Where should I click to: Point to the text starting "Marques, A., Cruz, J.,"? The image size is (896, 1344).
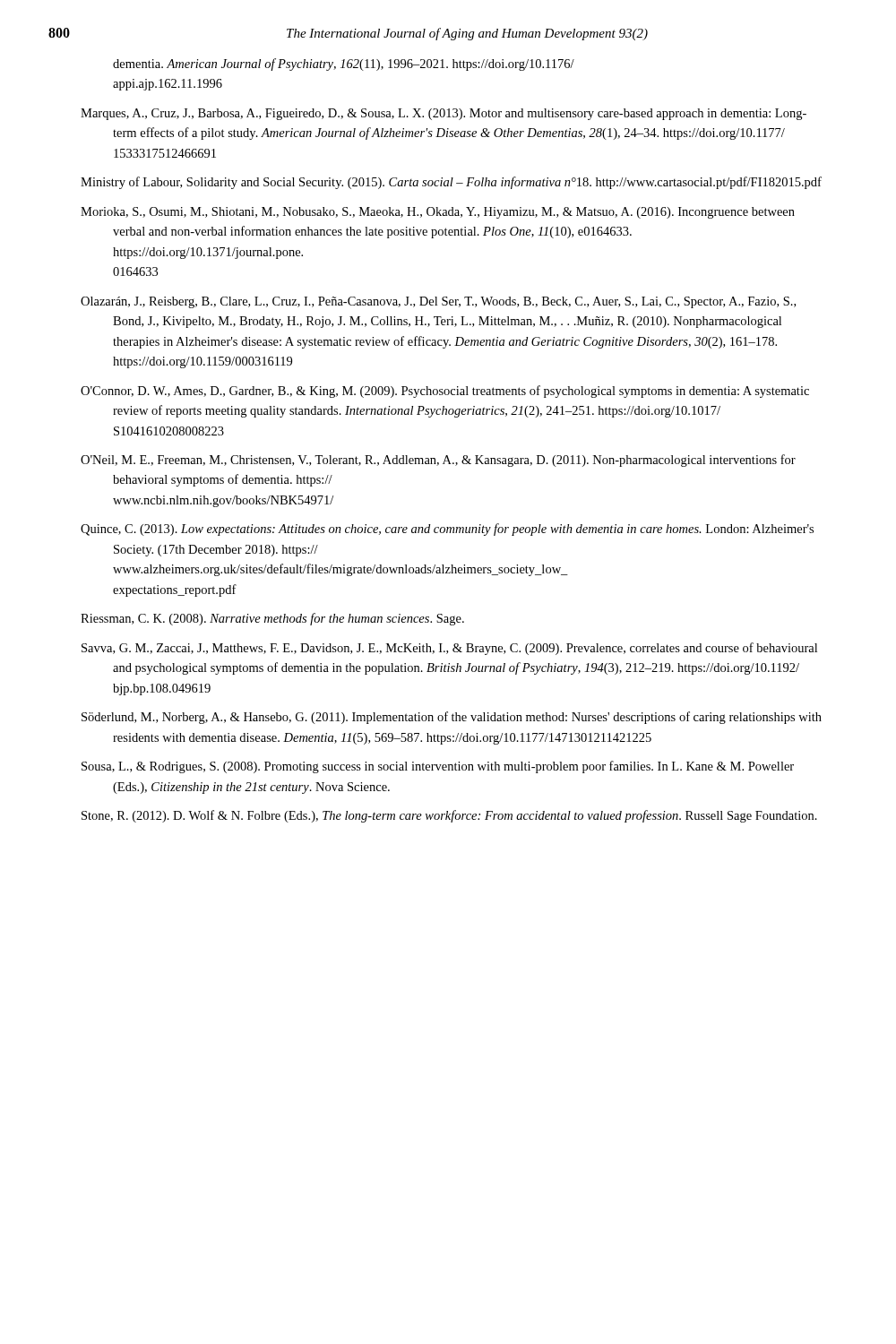444,133
